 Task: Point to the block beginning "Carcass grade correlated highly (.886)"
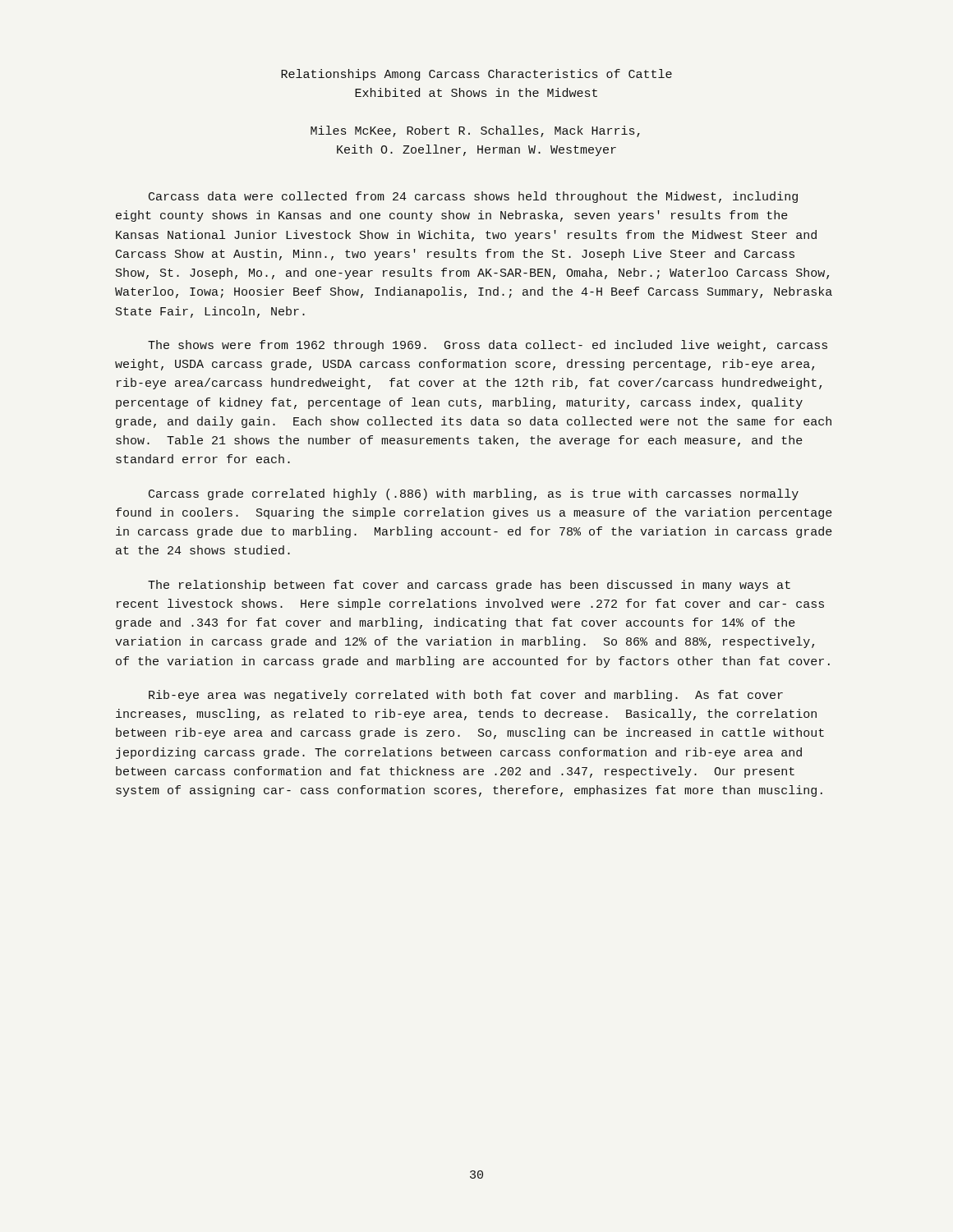474,523
